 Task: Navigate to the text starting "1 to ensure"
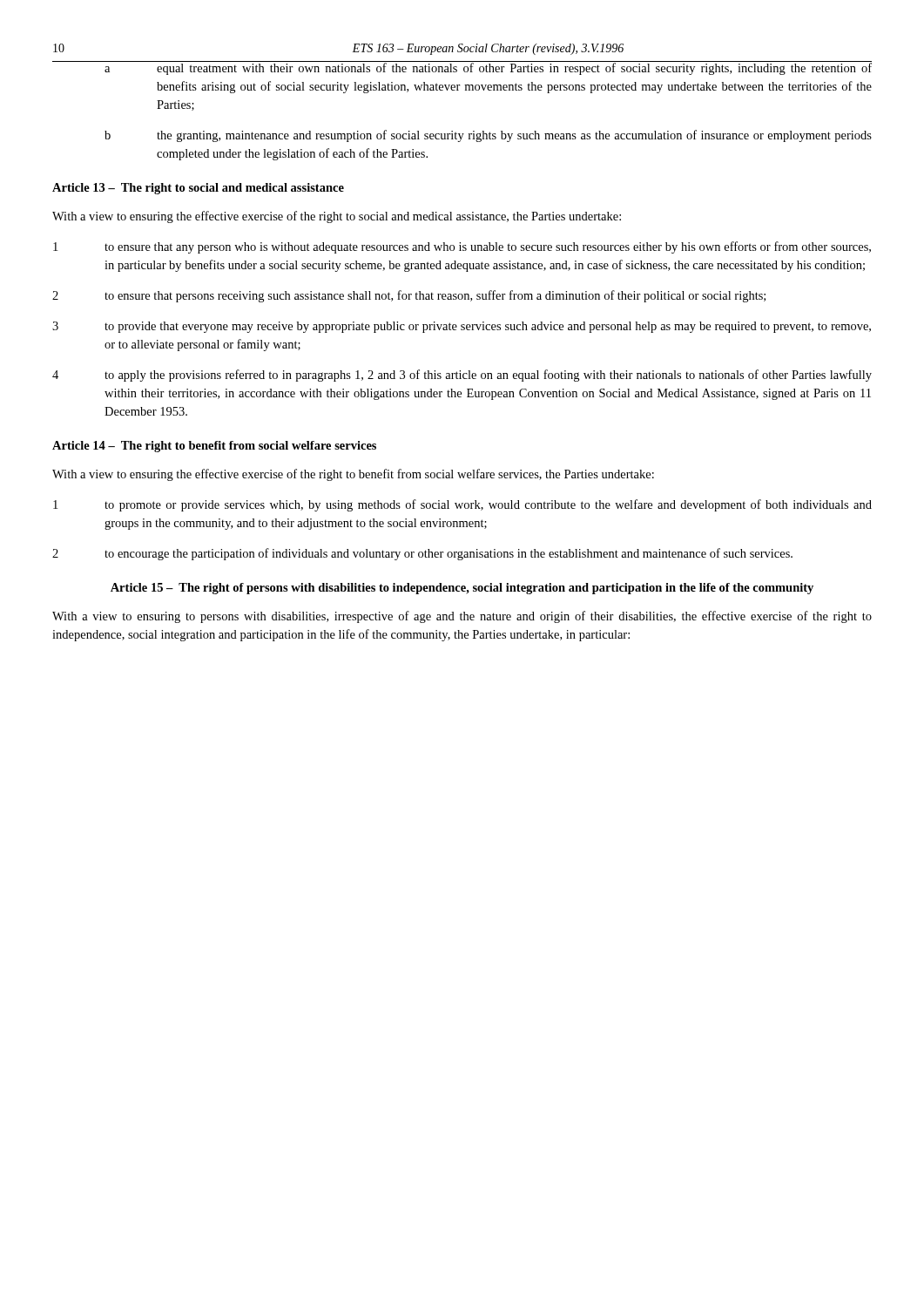click(462, 256)
